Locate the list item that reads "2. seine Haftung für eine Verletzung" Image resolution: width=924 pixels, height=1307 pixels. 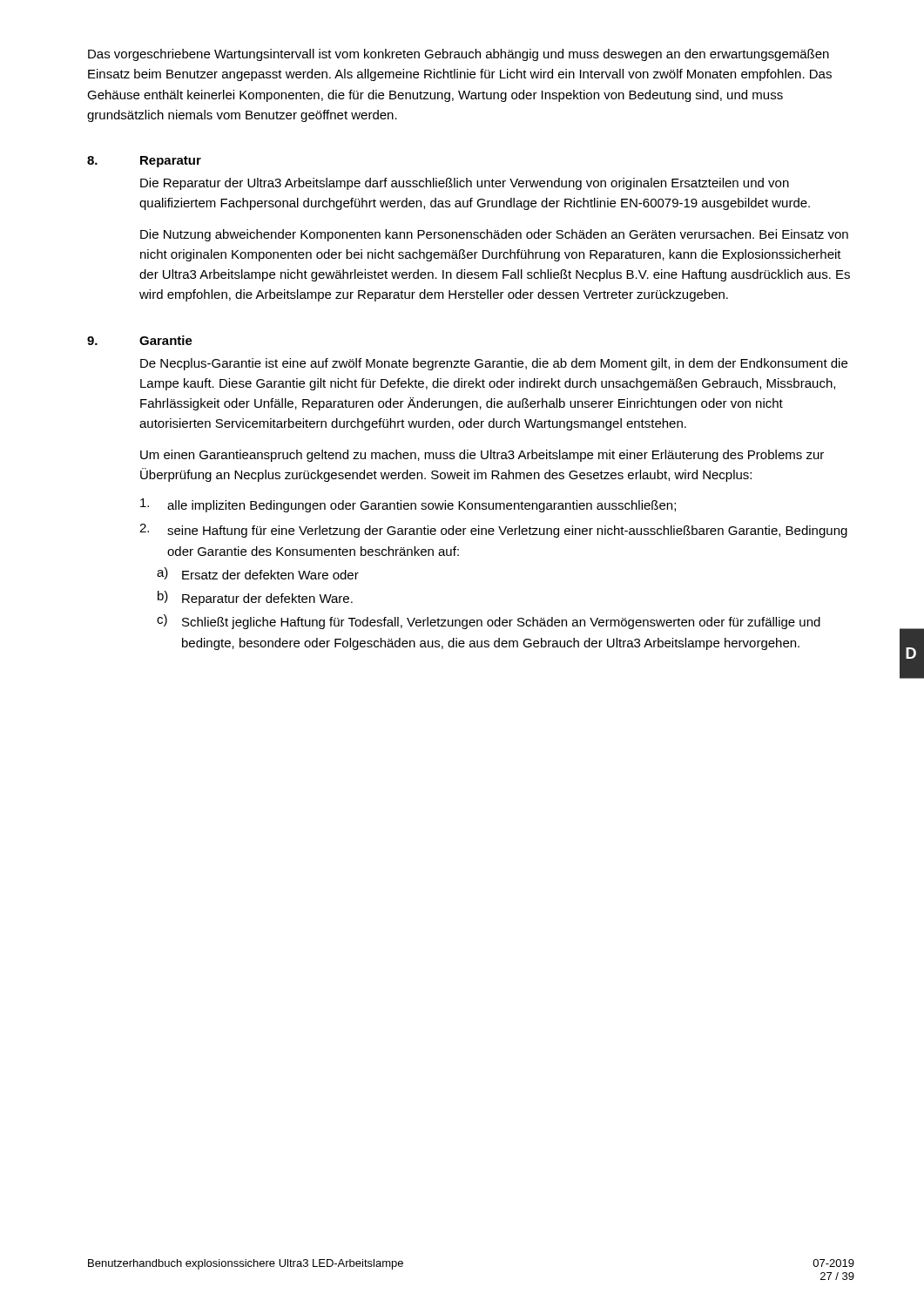[497, 541]
